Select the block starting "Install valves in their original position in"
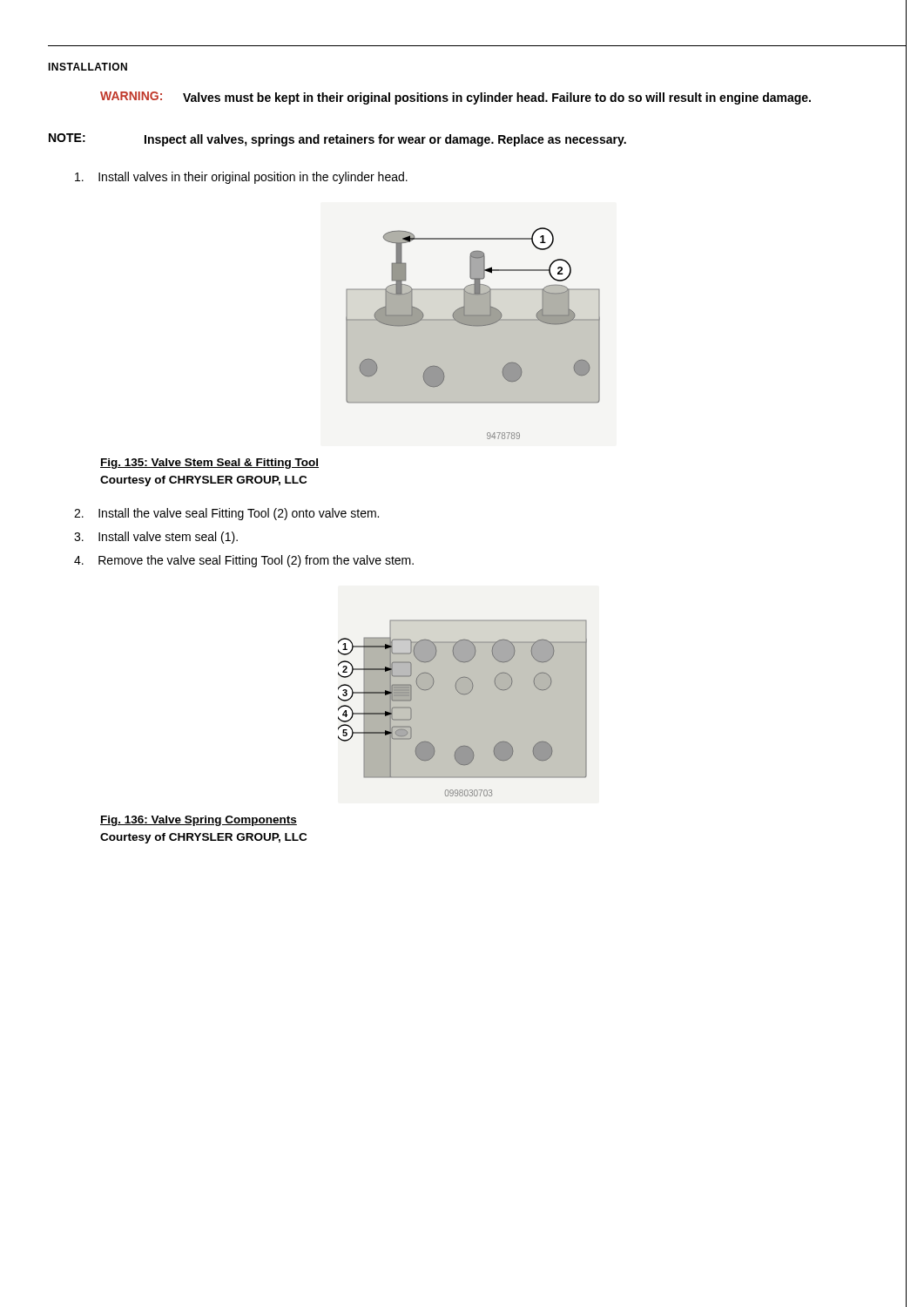924x1307 pixels. coord(241,177)
